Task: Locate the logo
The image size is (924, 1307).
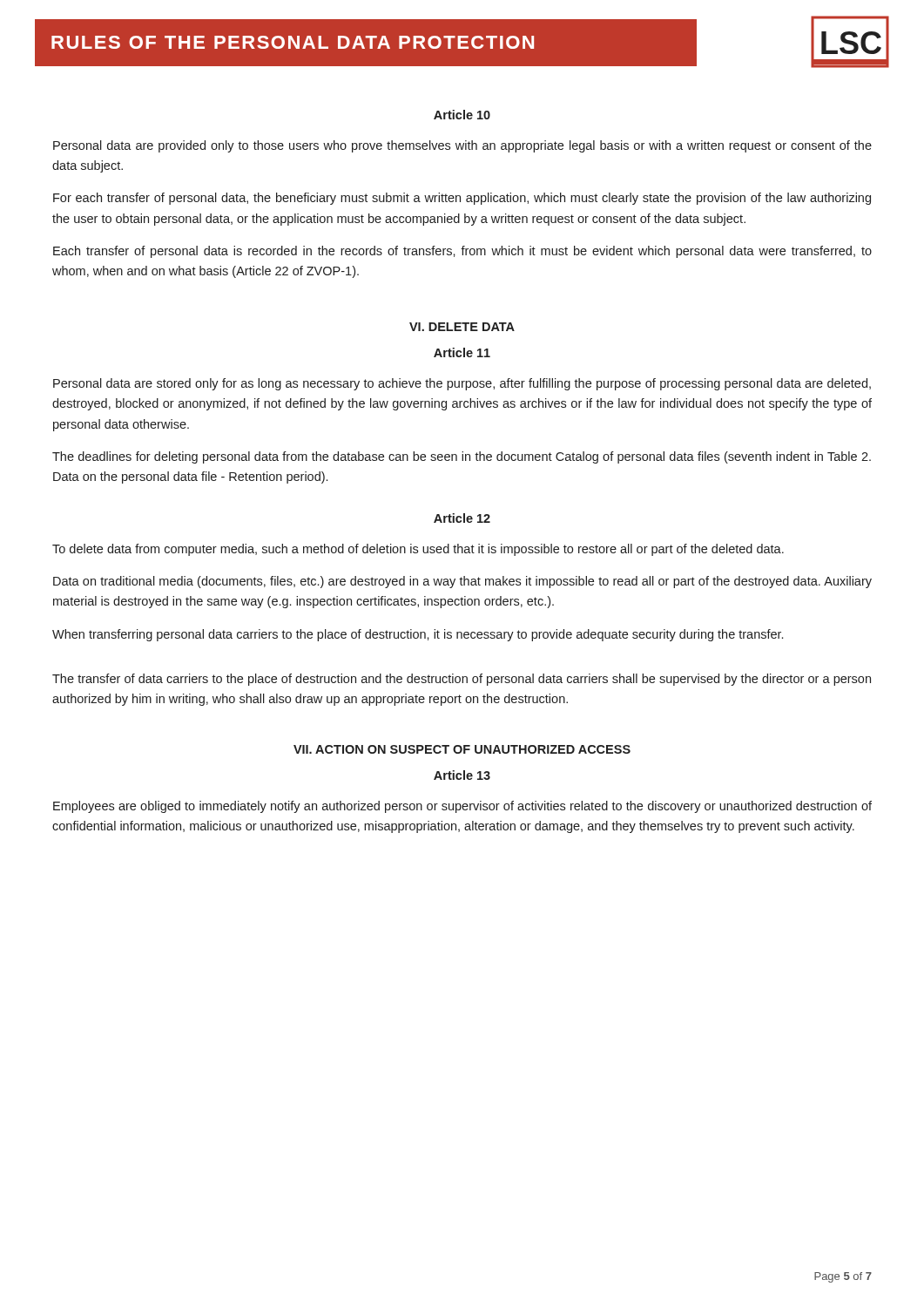Action: point(850,42)
